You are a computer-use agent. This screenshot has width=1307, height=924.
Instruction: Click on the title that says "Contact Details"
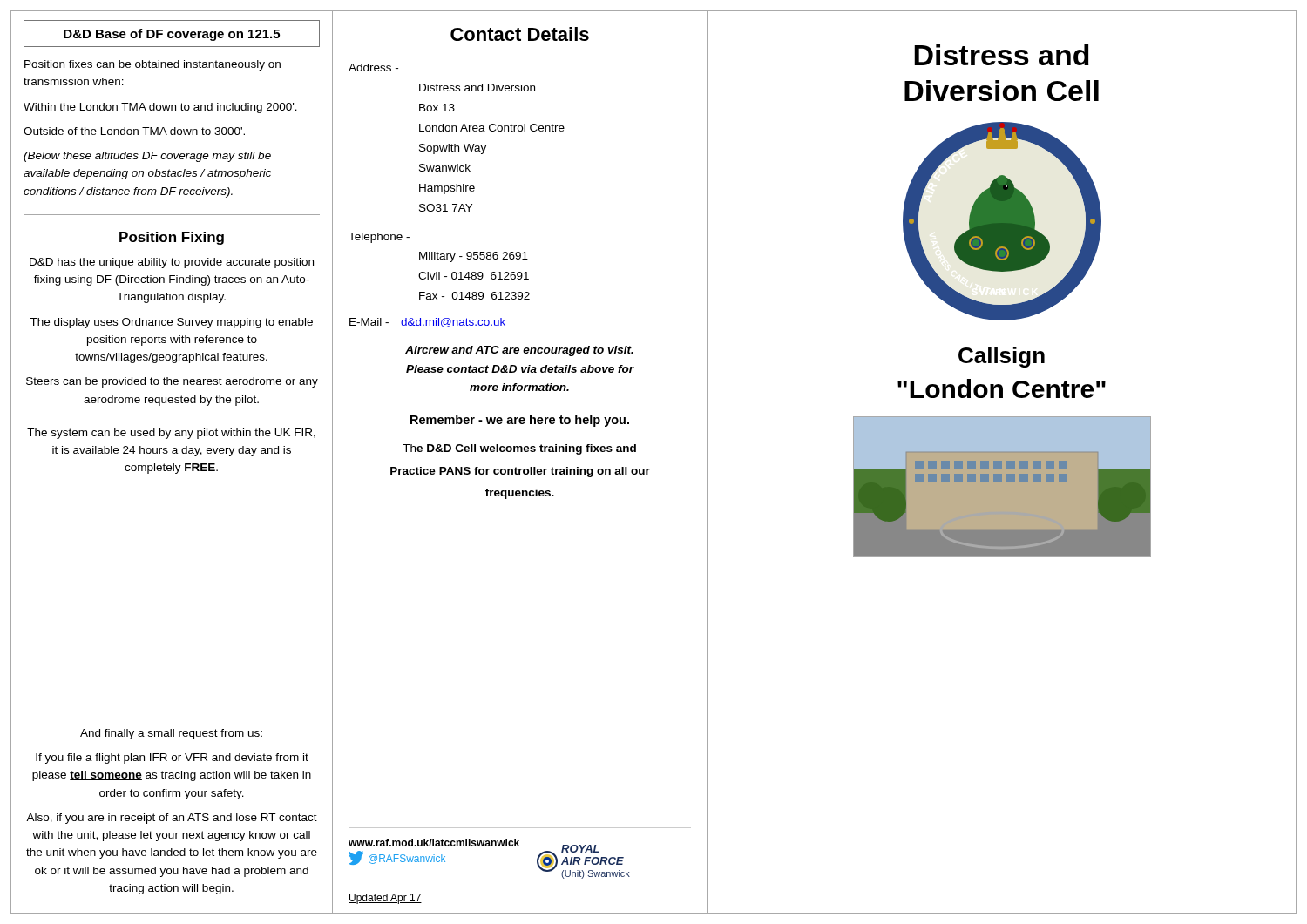[520, 34]
